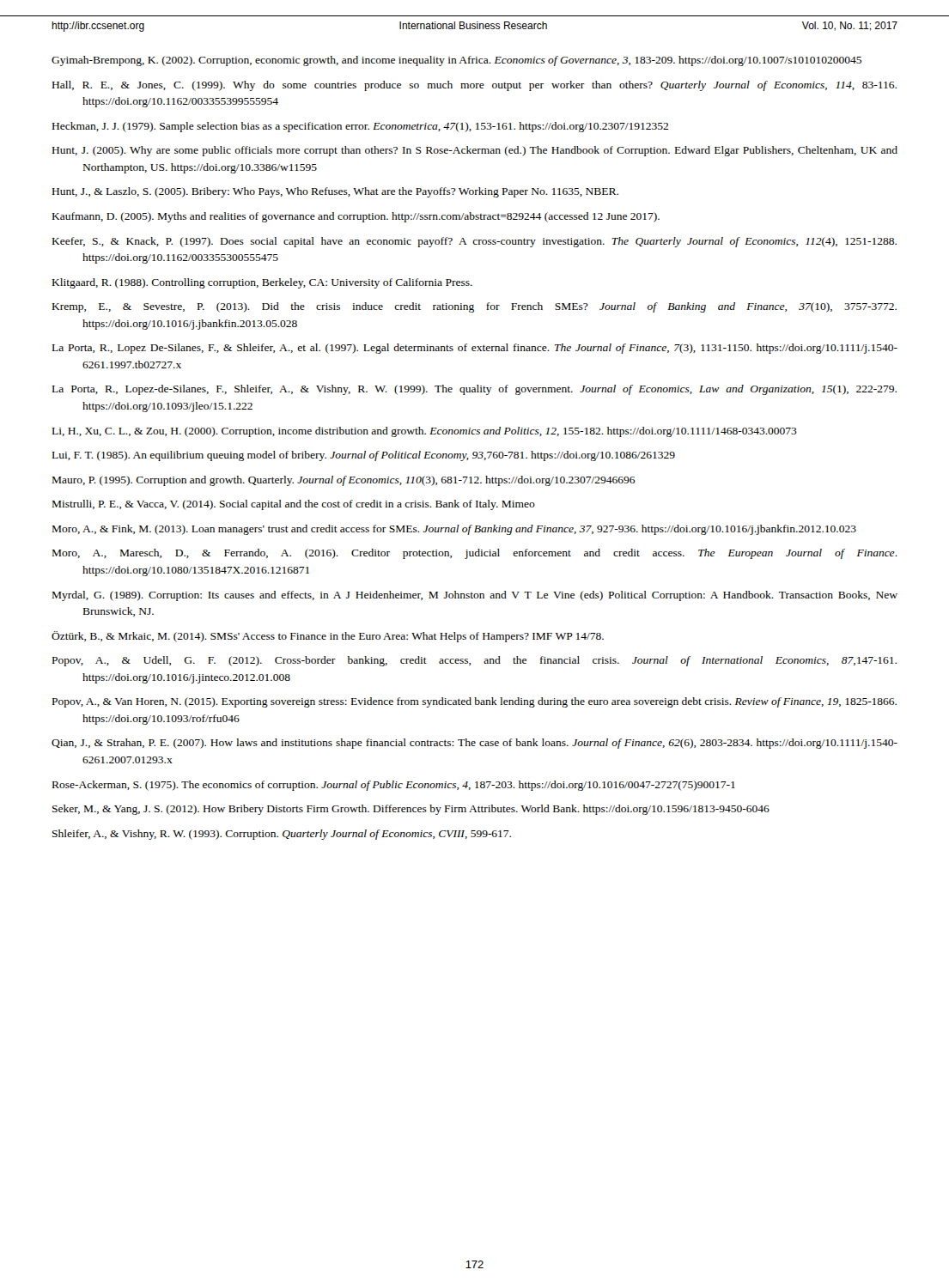Select the text starting "Moro, A., & Fink,"
949x1288 pixels.
tap(454, 528)
